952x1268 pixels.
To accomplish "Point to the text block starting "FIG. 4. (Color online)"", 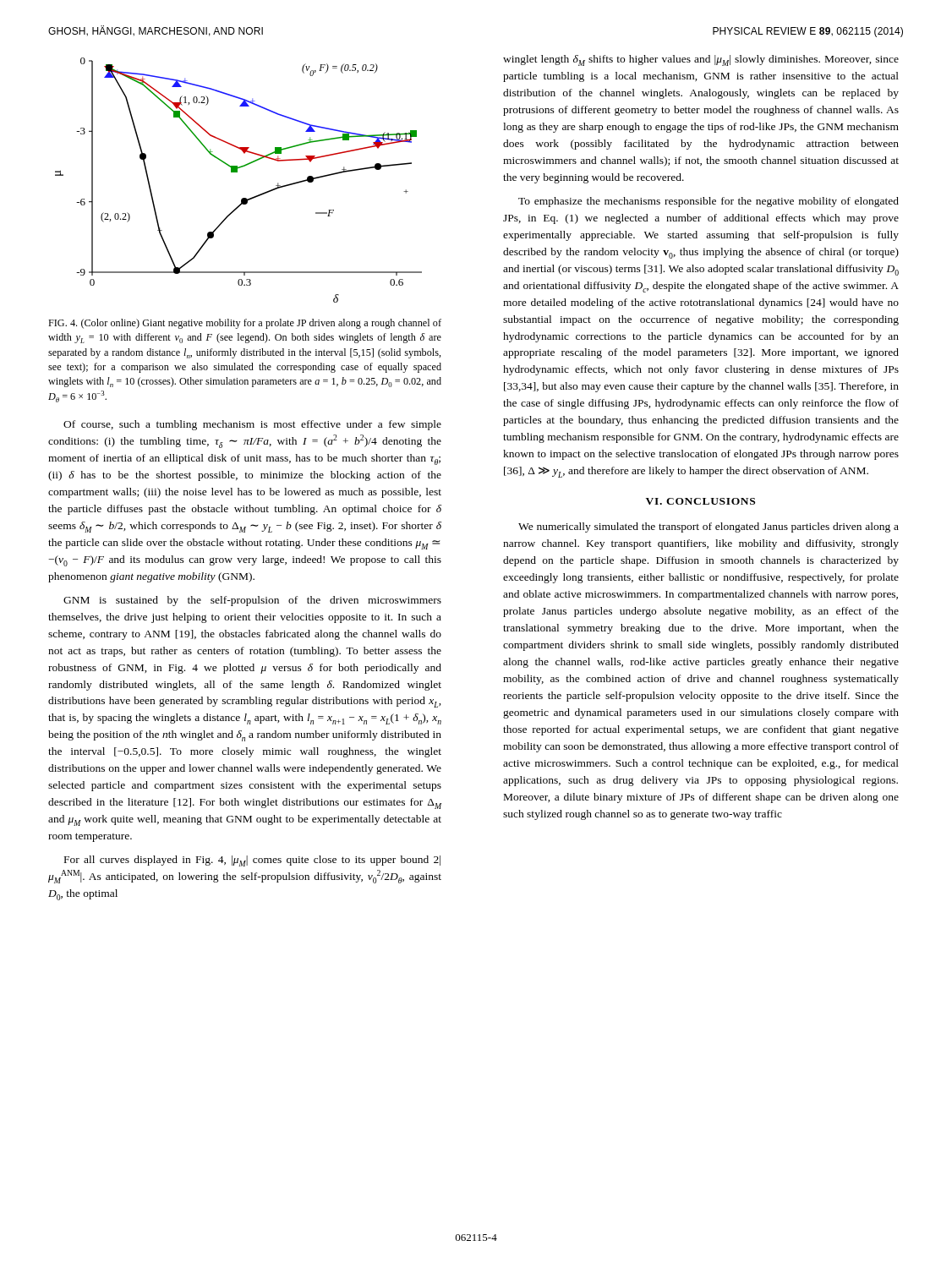I will pos(245,360).
